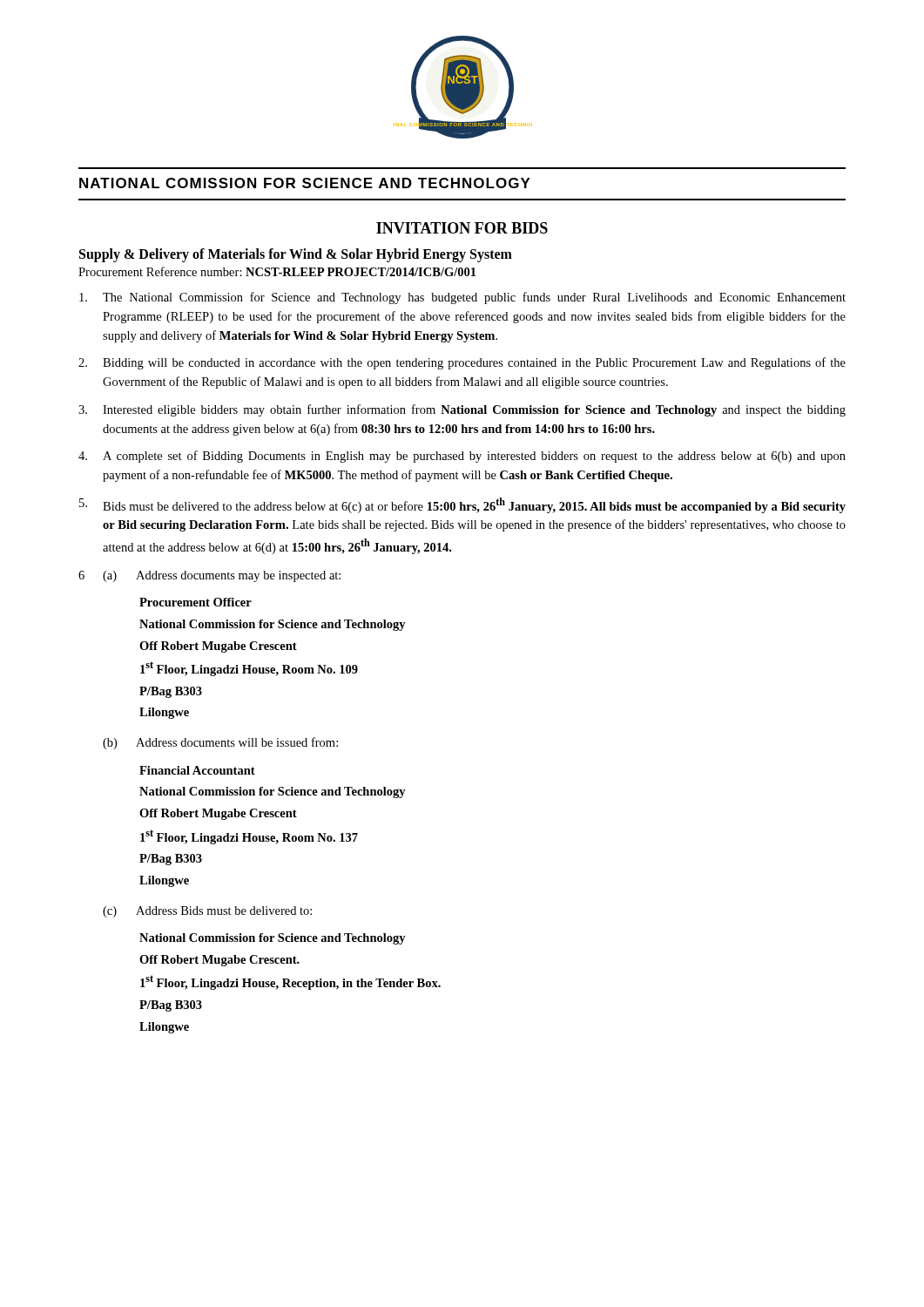
Task: Click the passage that begins "Financial Accountant National"
Action: click(x=197, y=770)
